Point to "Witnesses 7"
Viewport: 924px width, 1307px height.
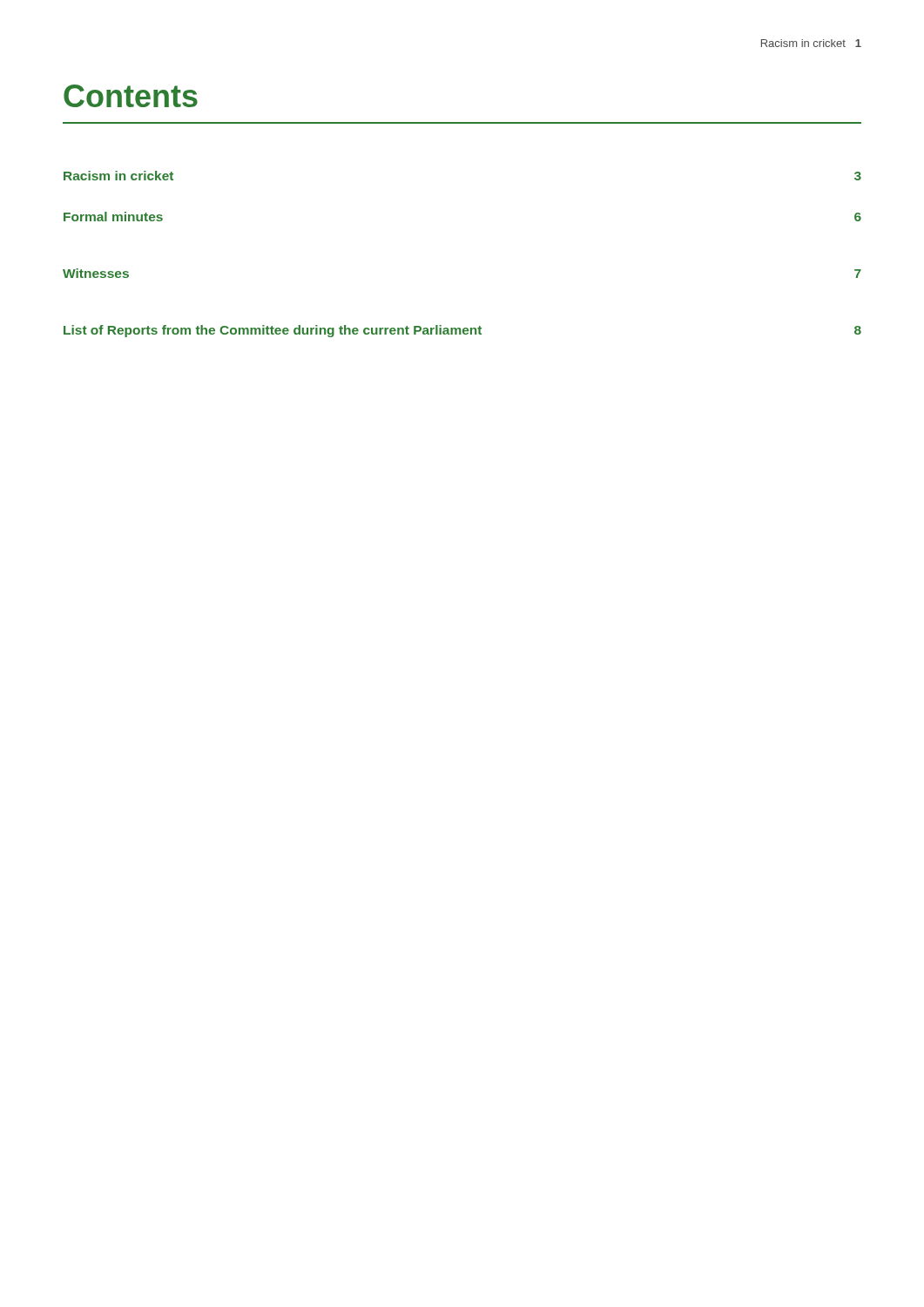(95, 272)
